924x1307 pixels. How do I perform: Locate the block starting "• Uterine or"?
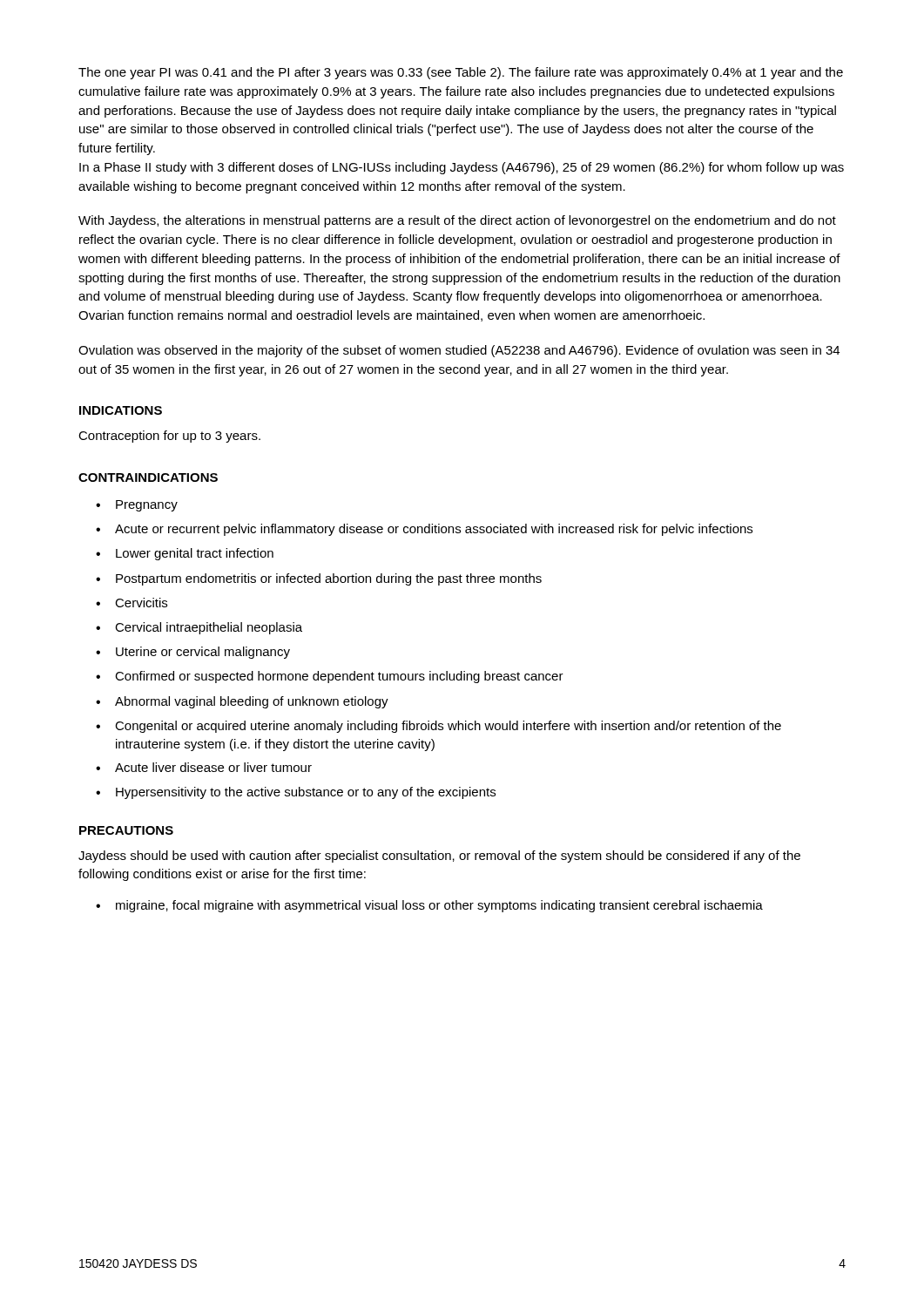tap(193, 653)
